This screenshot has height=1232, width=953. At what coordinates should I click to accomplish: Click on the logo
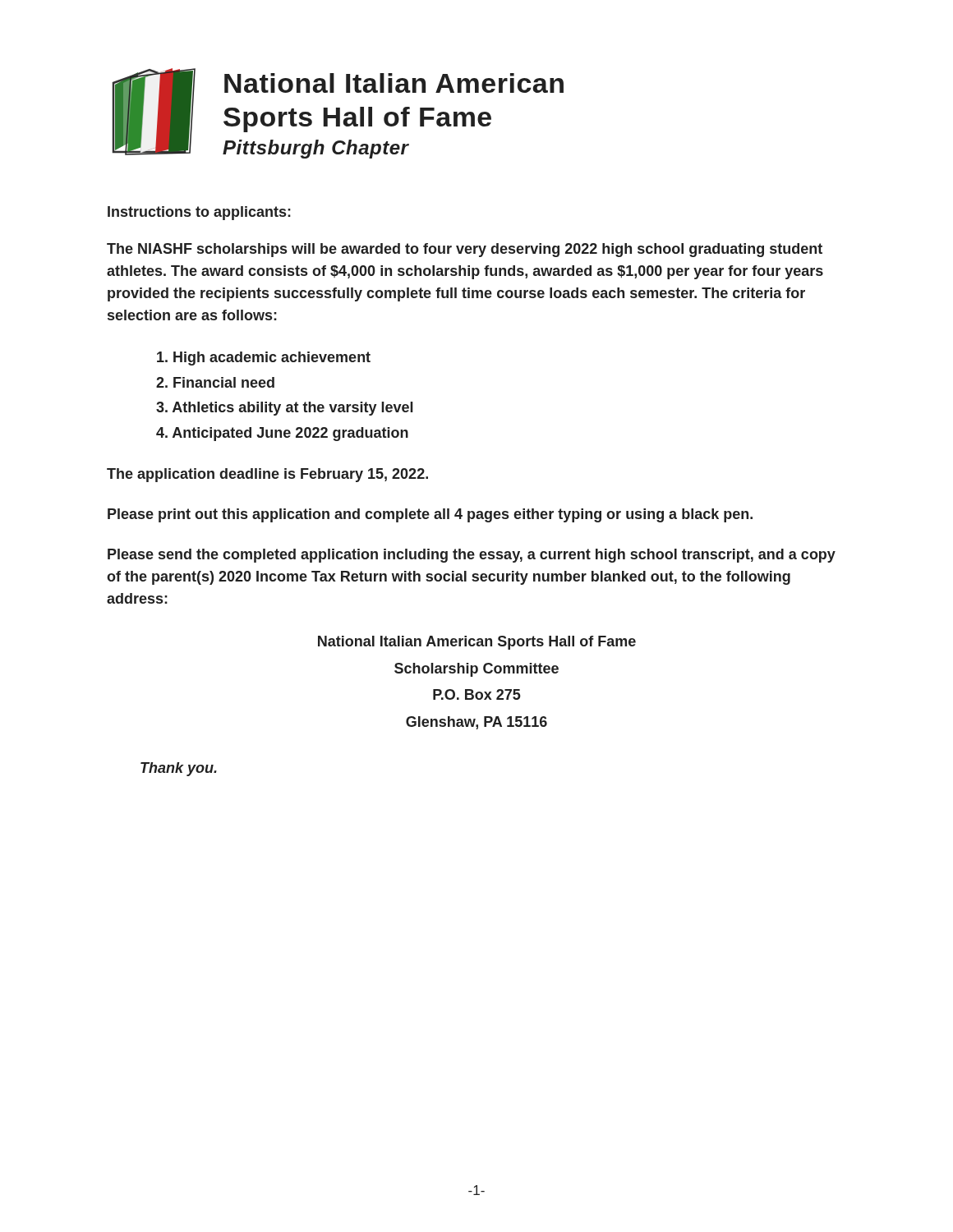point(476,113)
